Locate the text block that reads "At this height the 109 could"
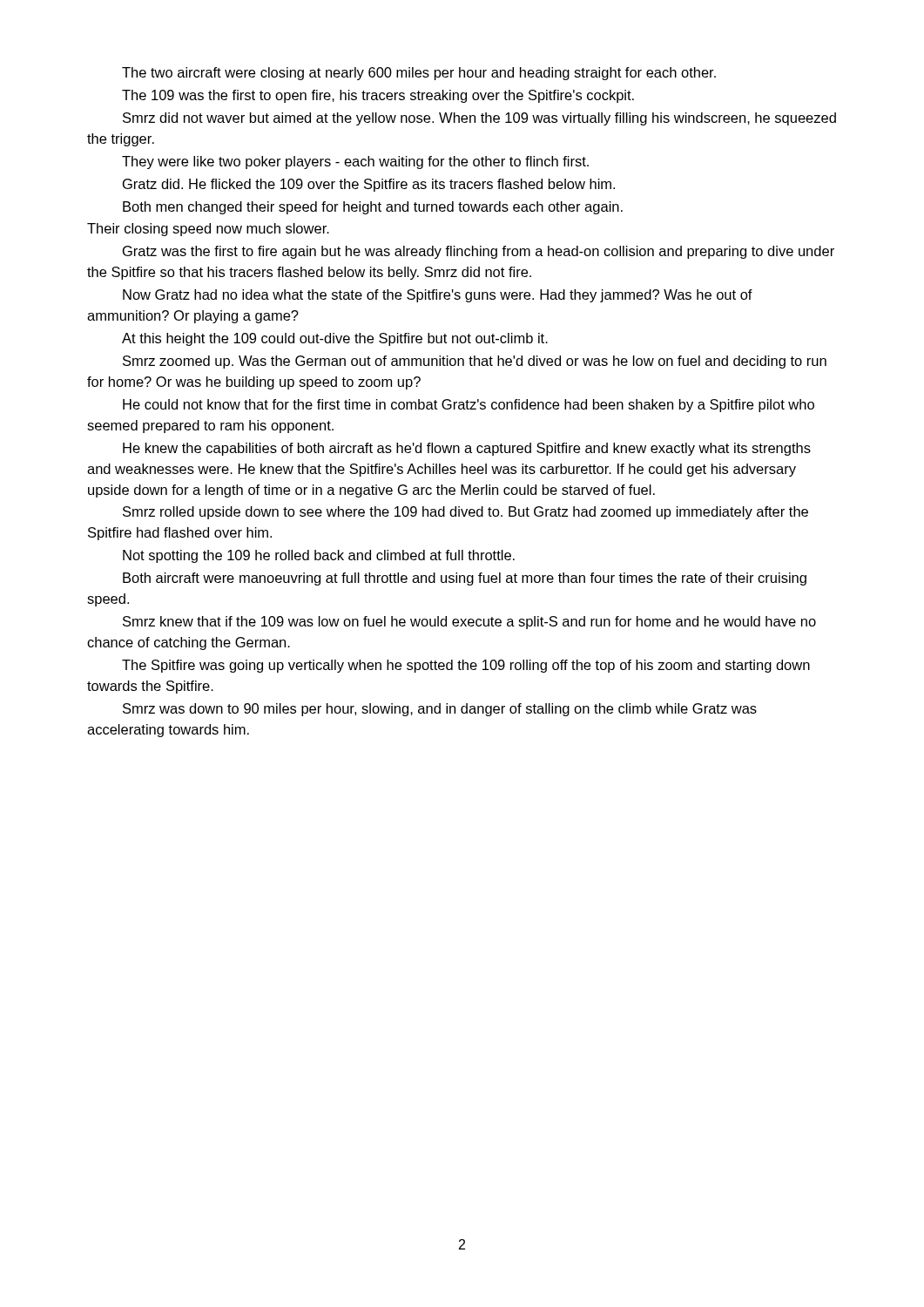The width and height of the screenshot is (924, 1307). pyautogui.click(x=462, y=339)
